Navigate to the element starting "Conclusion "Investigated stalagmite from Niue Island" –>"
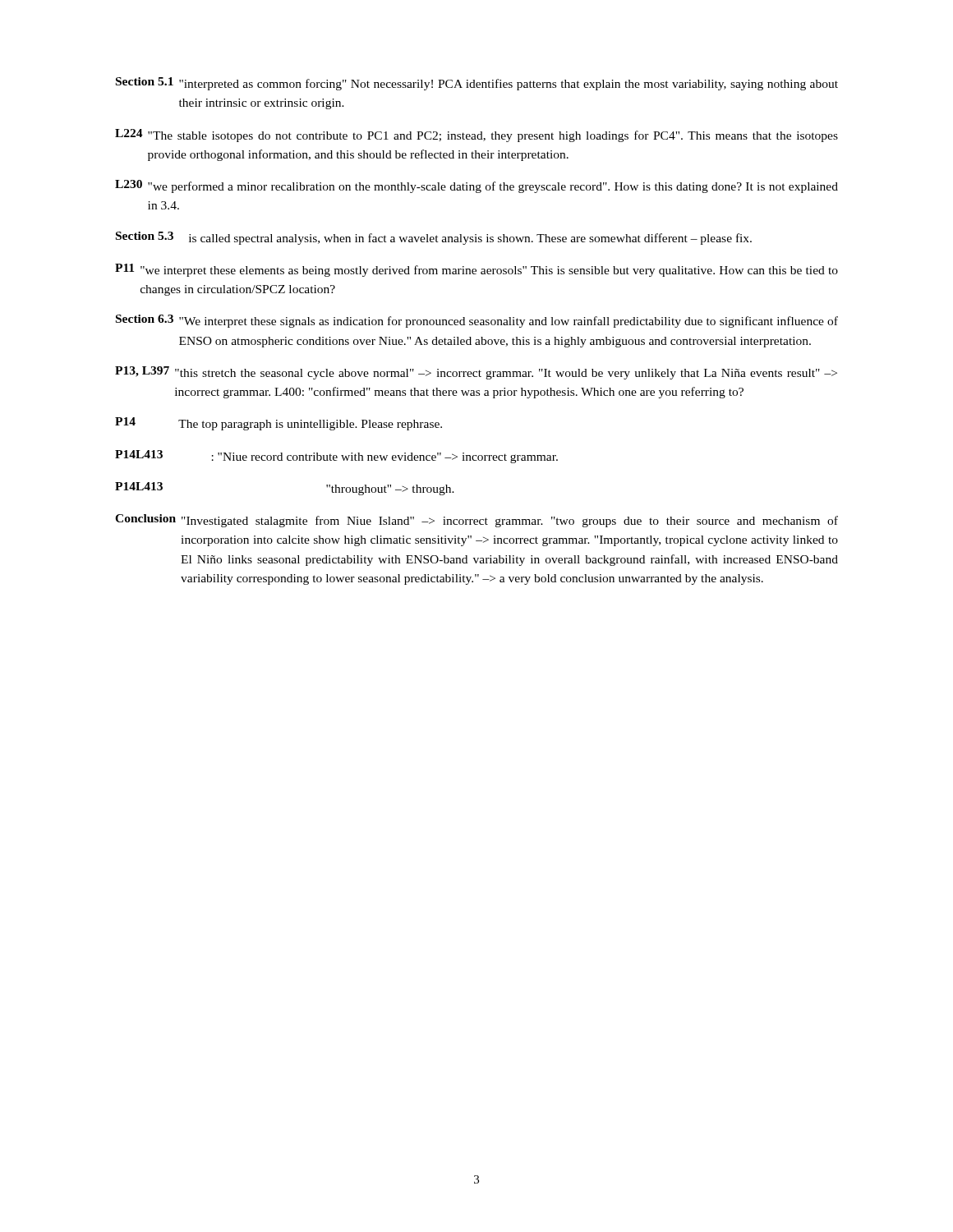This screenshot has height=1232, width=953. 476,549
